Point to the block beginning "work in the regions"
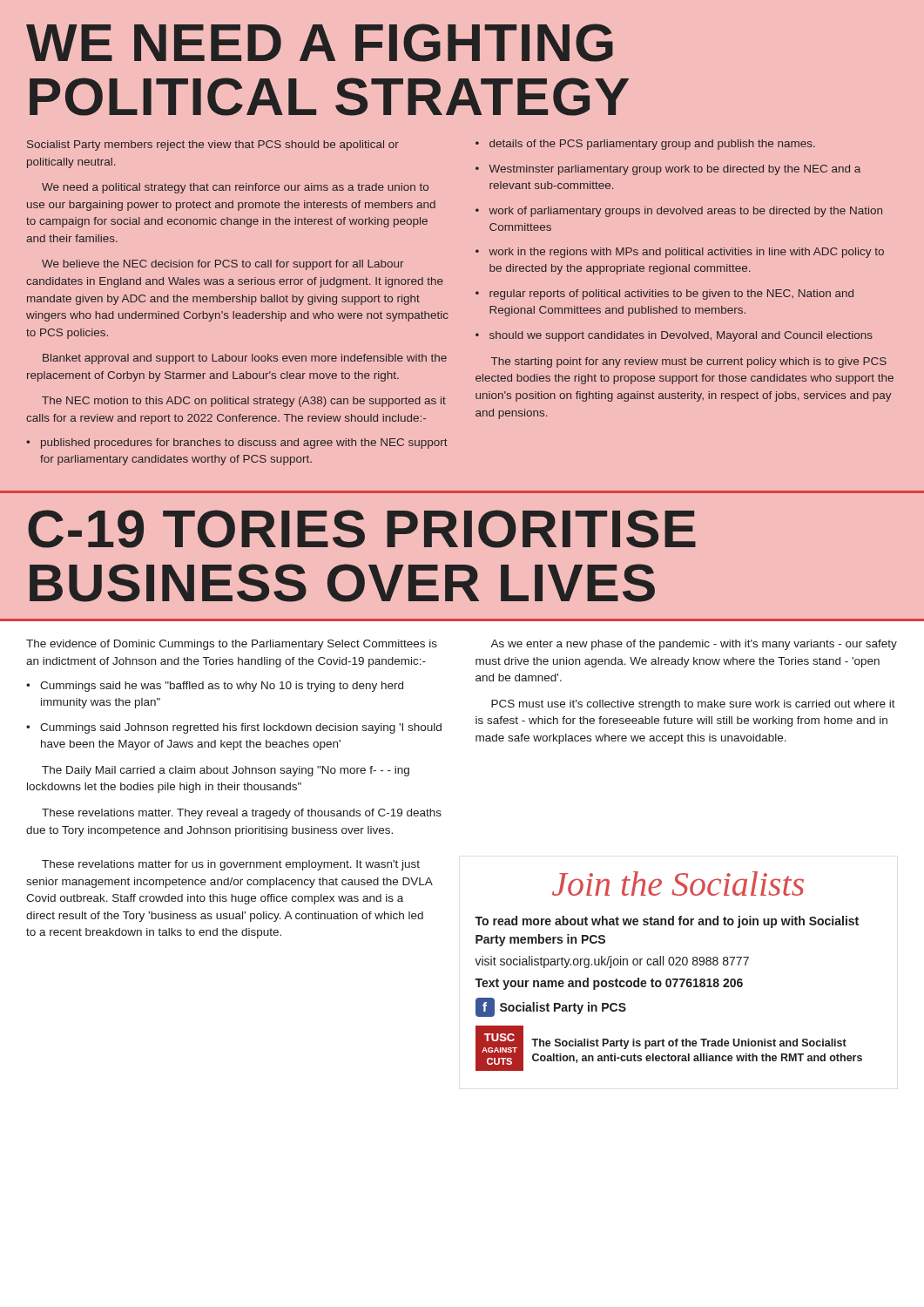 pos(687,260)
